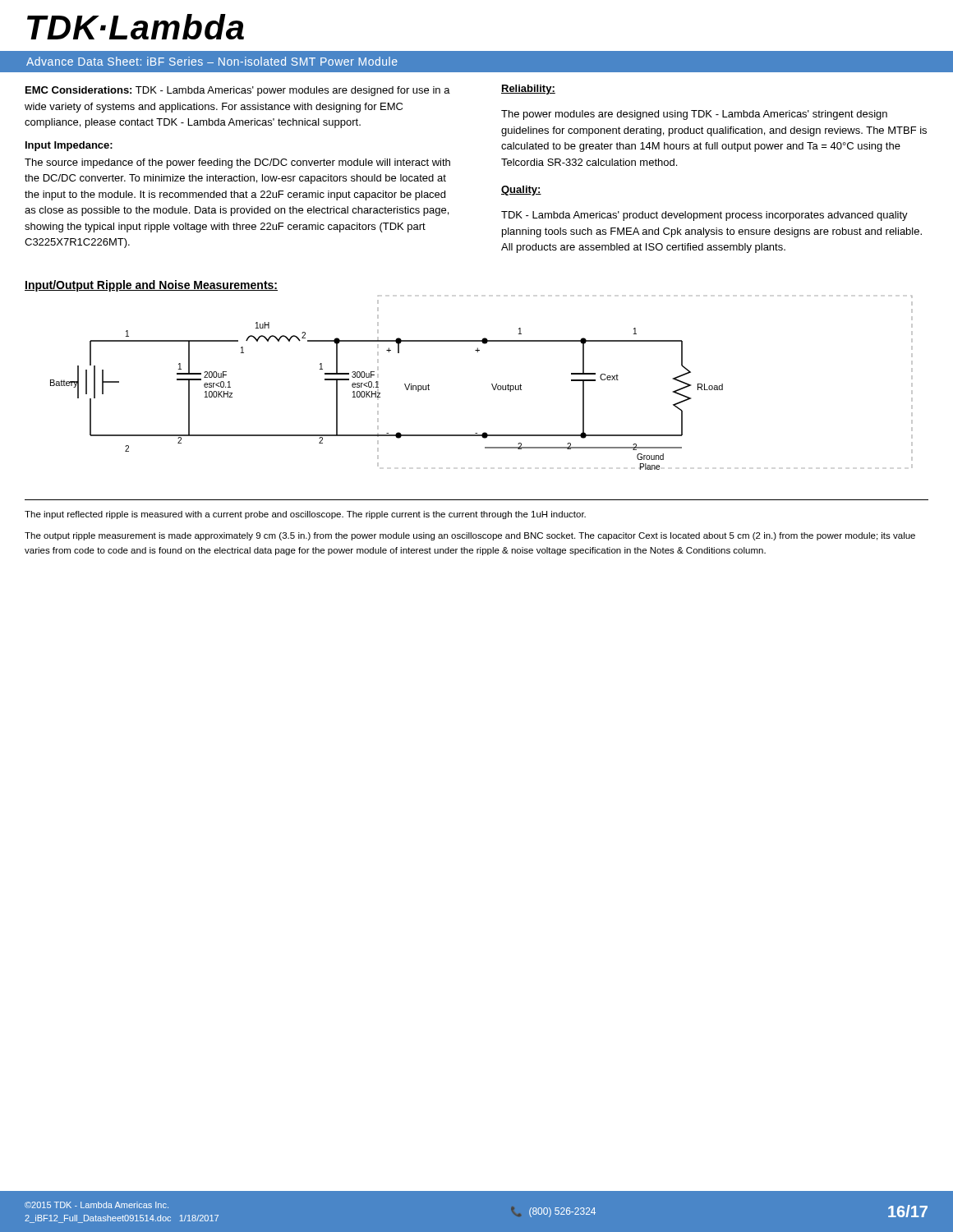The height and width of the screenshot is (1232, 953).
Task: Find the text block that reads "TDK - Lambda Americas'"
Action: pyautogui.click(x=712, y=231)
